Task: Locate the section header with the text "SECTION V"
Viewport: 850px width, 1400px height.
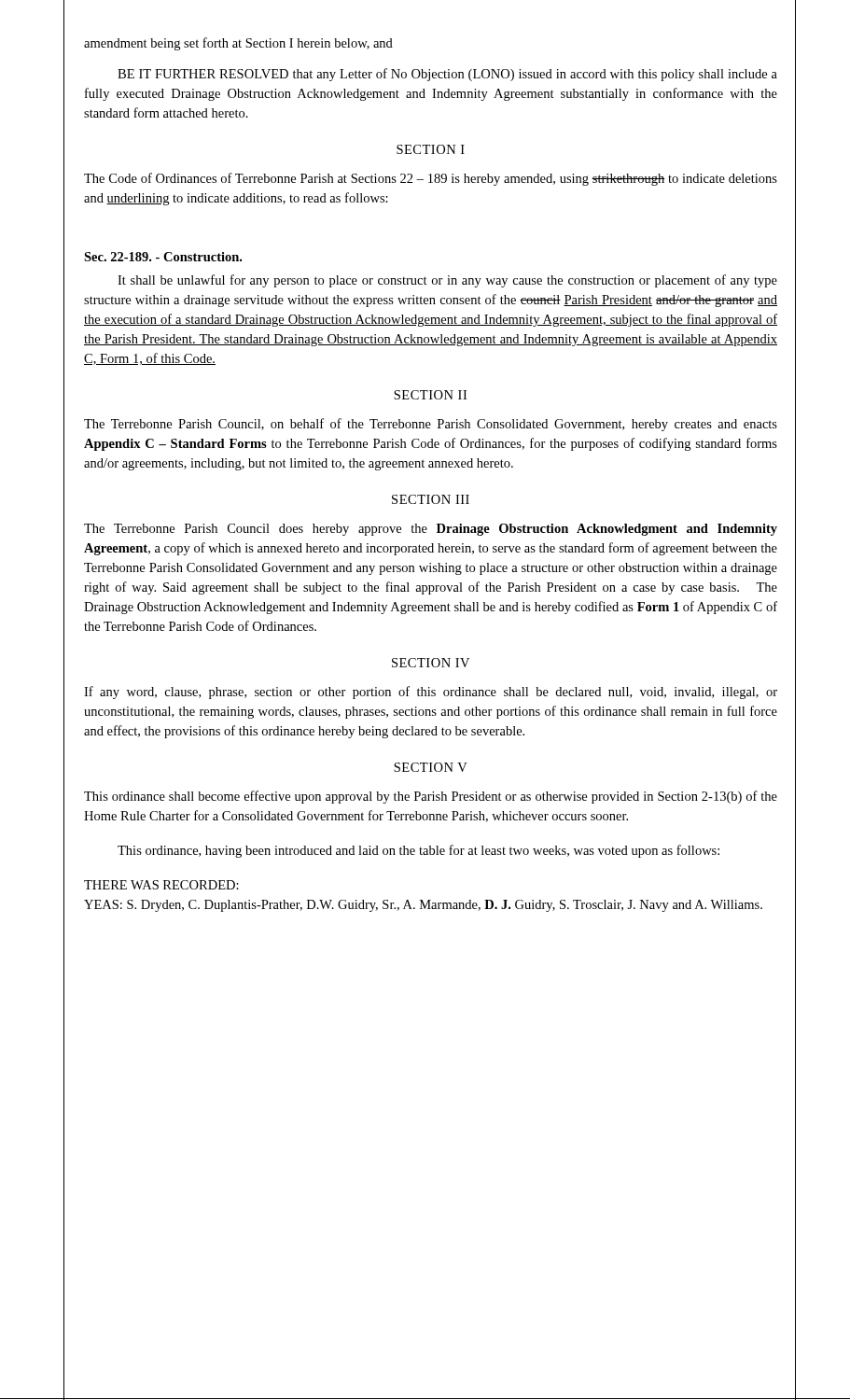Action: [x=431, y=768]
